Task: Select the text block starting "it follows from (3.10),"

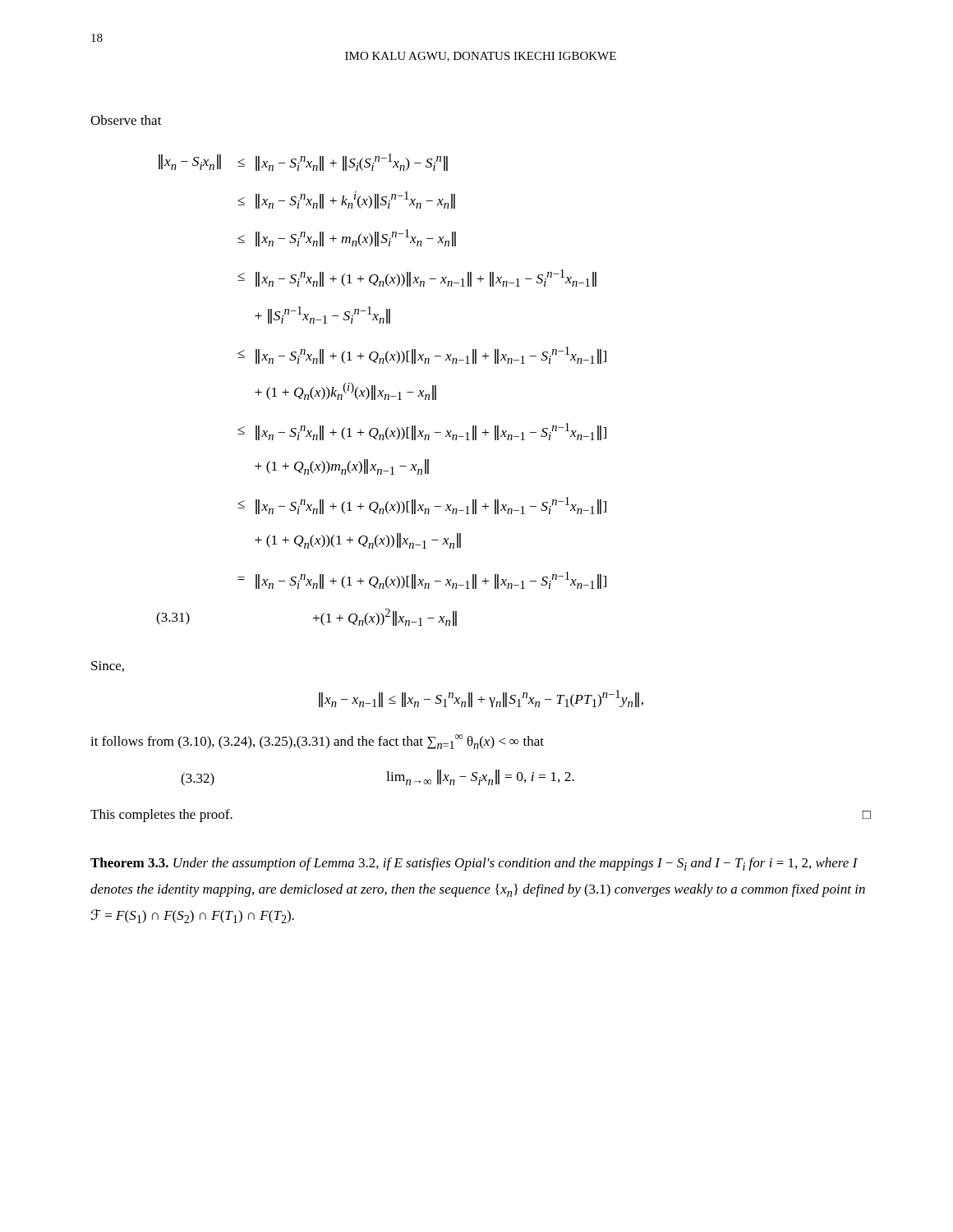Action: click(x=317, y=740)
